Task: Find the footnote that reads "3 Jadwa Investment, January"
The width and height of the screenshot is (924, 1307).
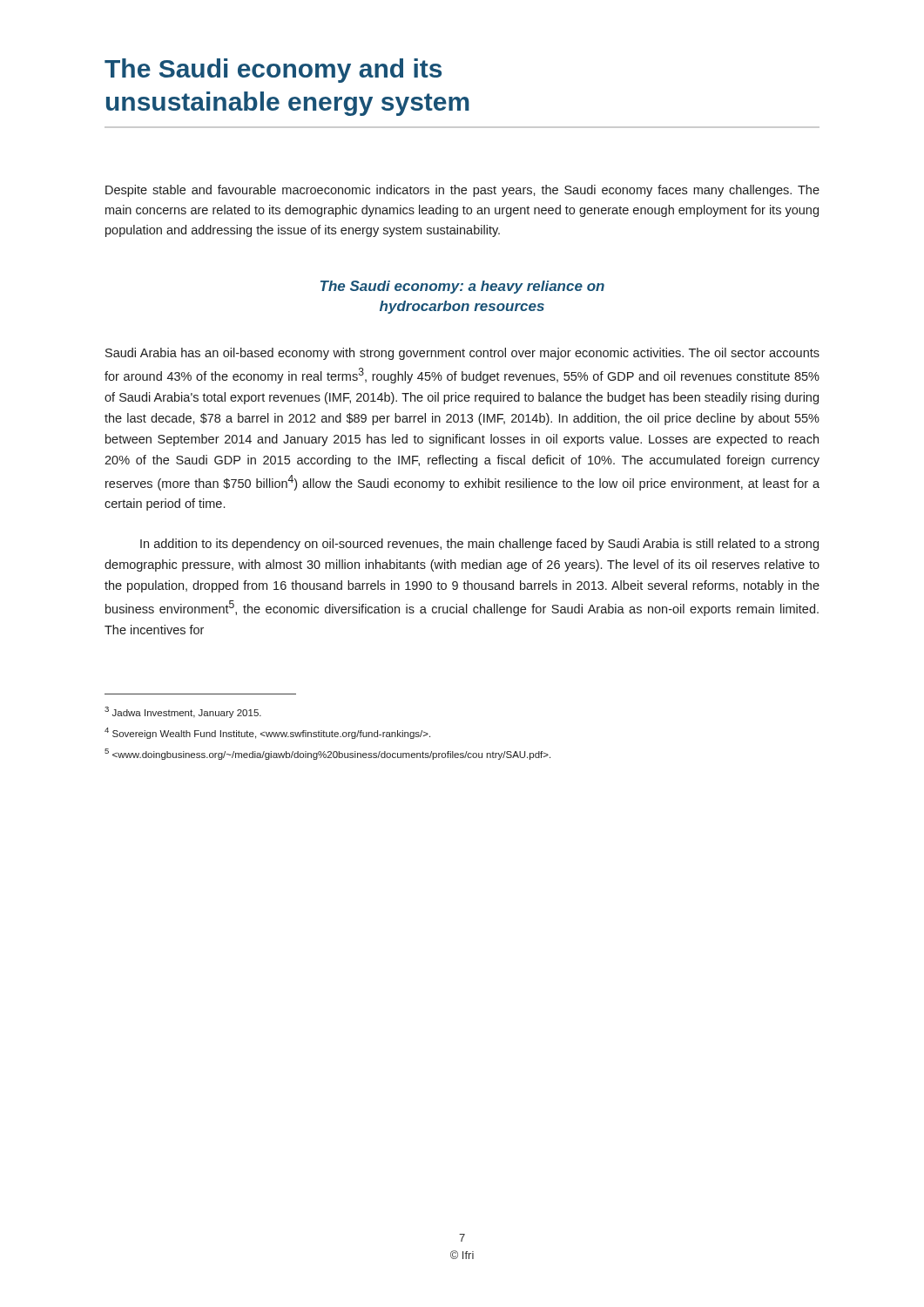Action: (183, 711)
